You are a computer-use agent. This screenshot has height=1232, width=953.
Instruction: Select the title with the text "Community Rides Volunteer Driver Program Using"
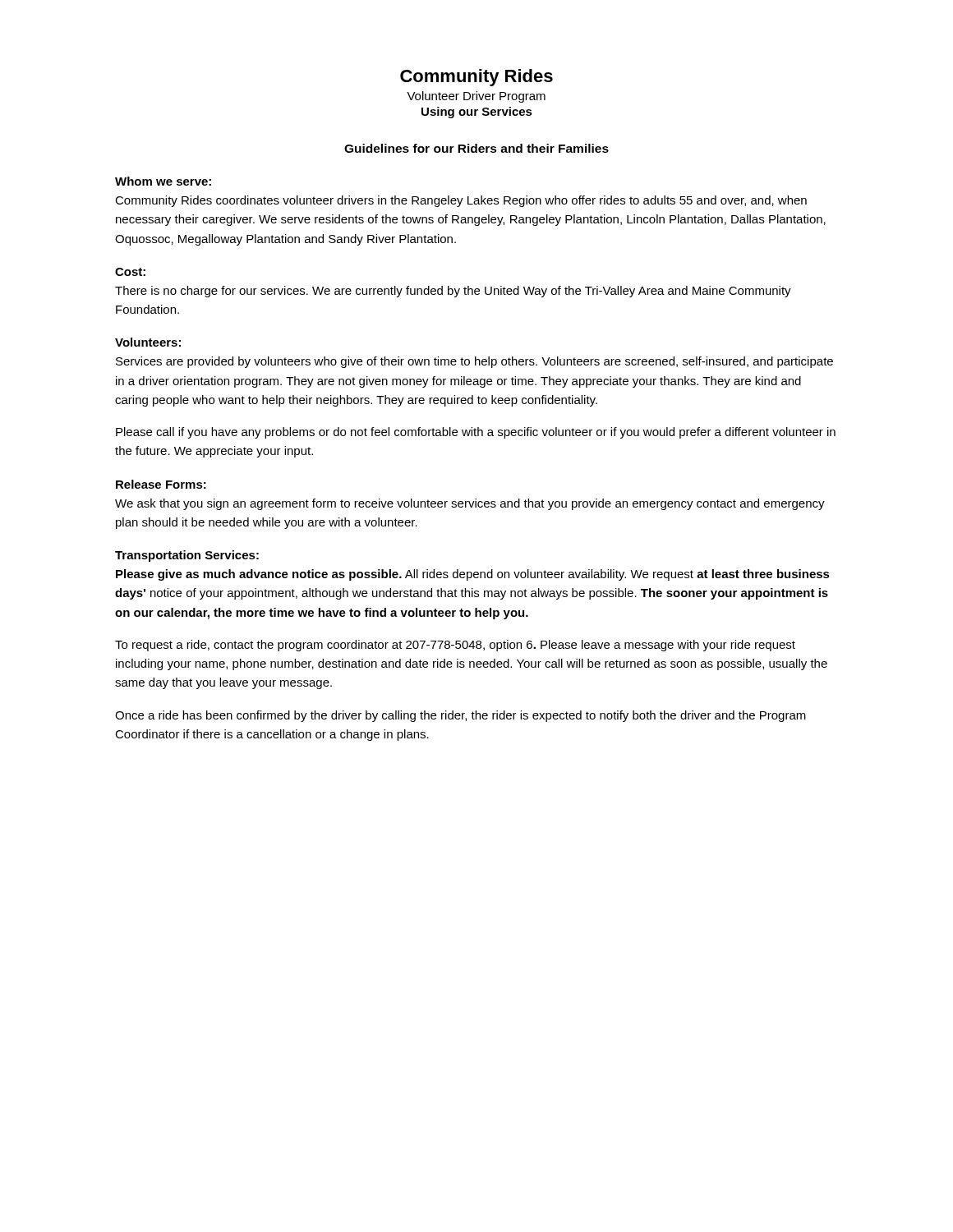click(476, 92)
